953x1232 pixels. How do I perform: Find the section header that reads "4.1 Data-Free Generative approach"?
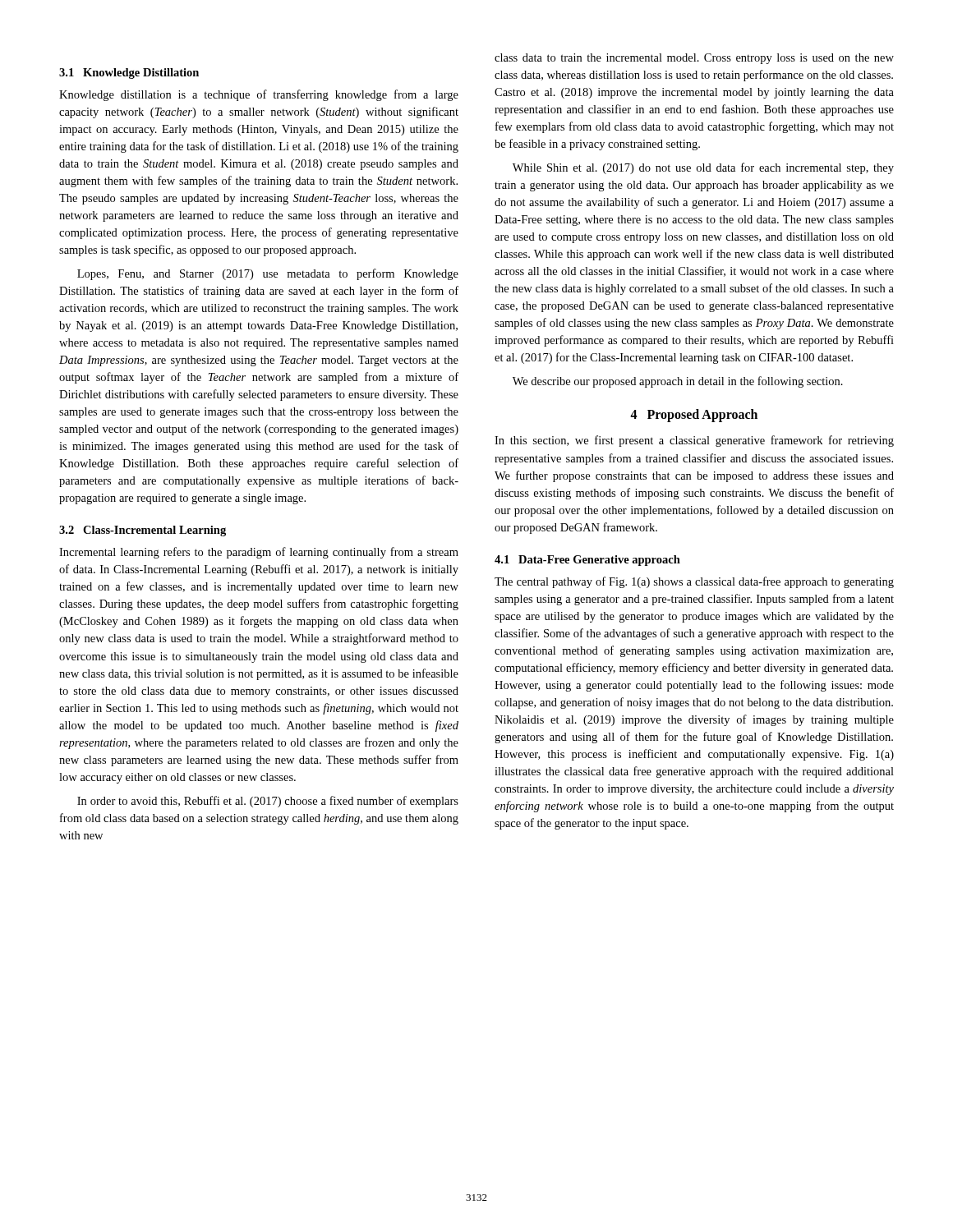(x=587, y=559)
